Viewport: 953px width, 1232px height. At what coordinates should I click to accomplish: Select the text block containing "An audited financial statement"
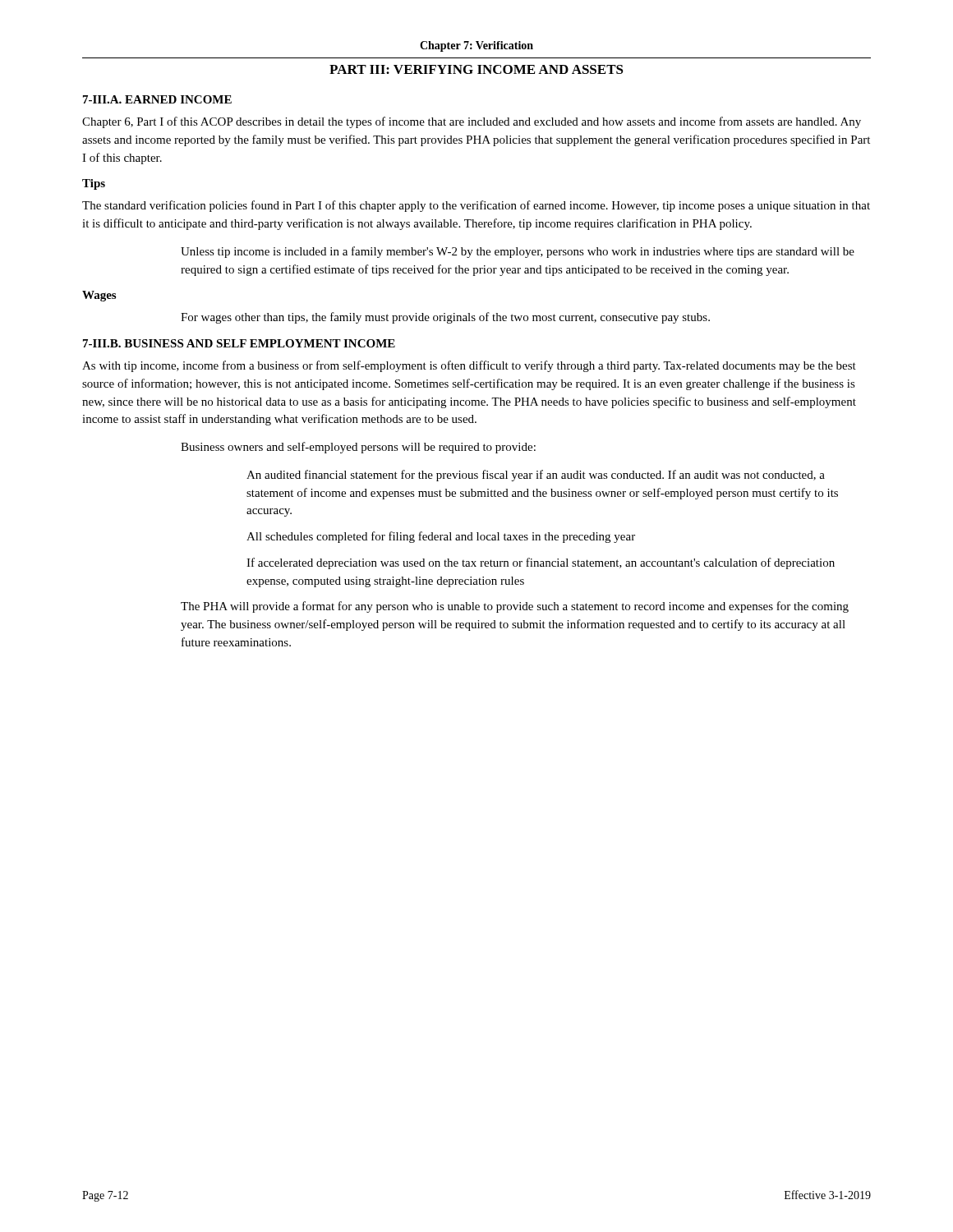tap(559, 493)
